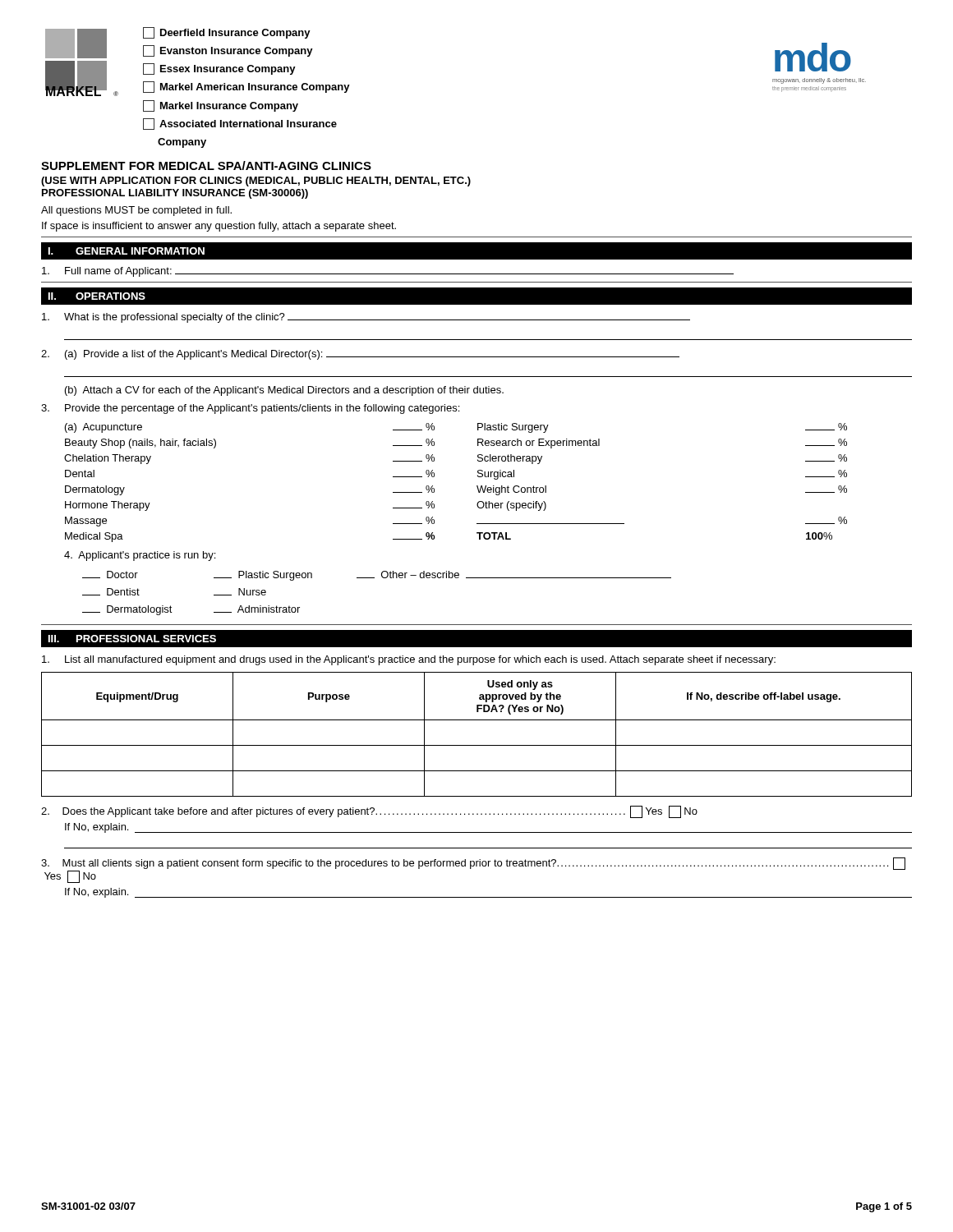Locate the element starting "Full name of Applicant:"
The image size is (953, 1232).
point(476,271)
